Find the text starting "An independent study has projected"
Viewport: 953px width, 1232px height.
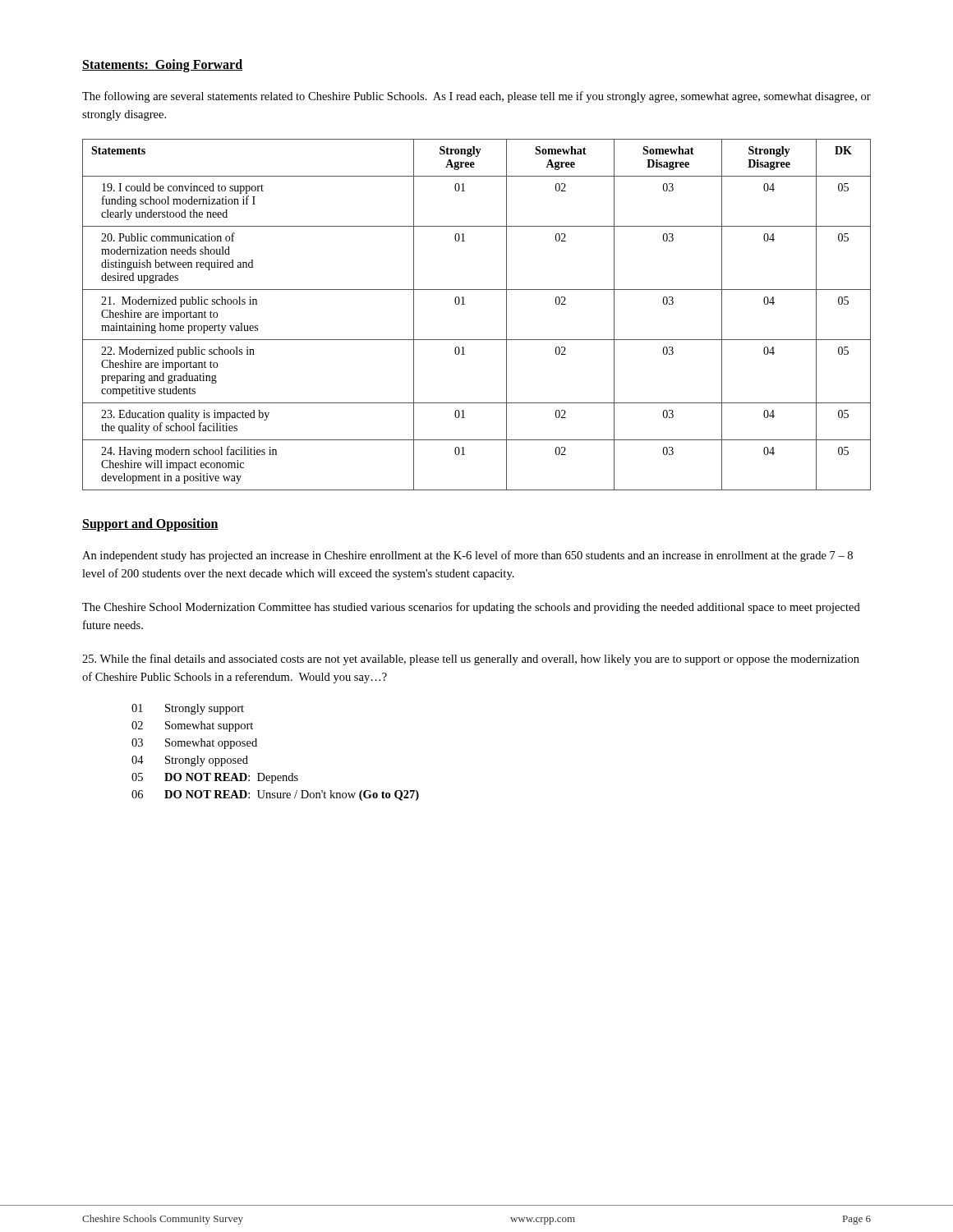click(468, 564)
